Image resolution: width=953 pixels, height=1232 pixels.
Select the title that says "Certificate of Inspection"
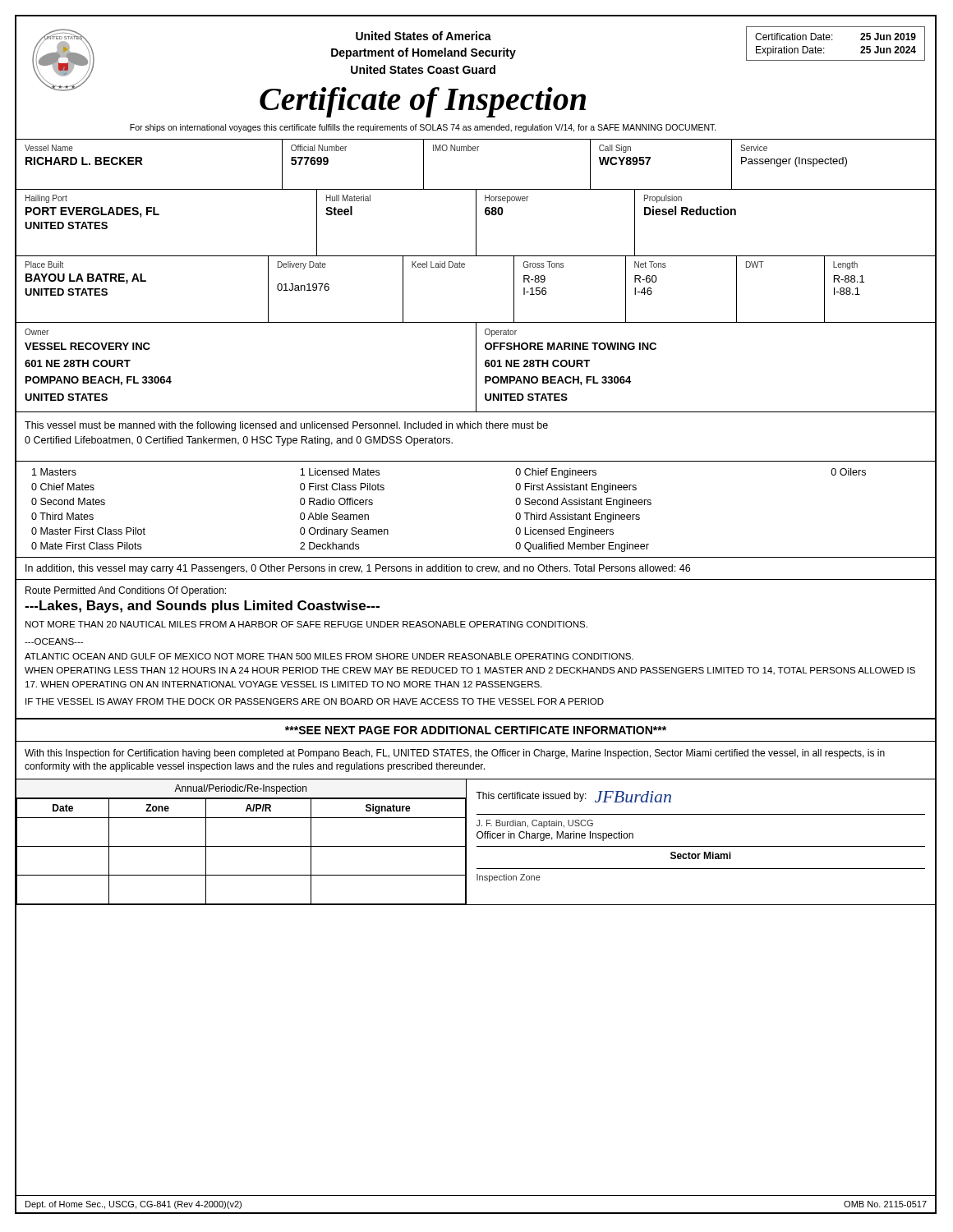[423, 99]
